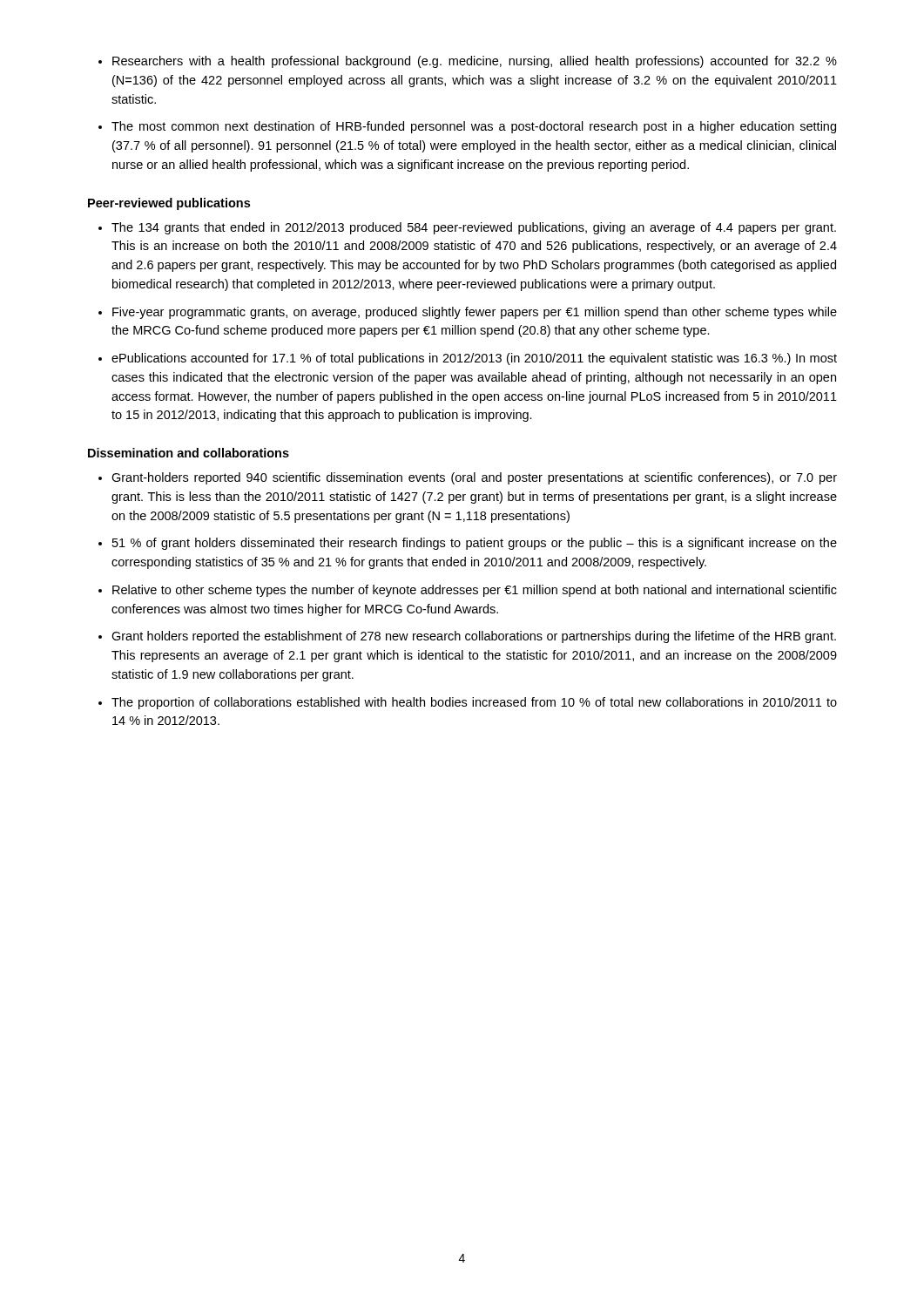Select the list item that says "Five-year programmatic grants, on average, produced slightly"

pos(474,321)
